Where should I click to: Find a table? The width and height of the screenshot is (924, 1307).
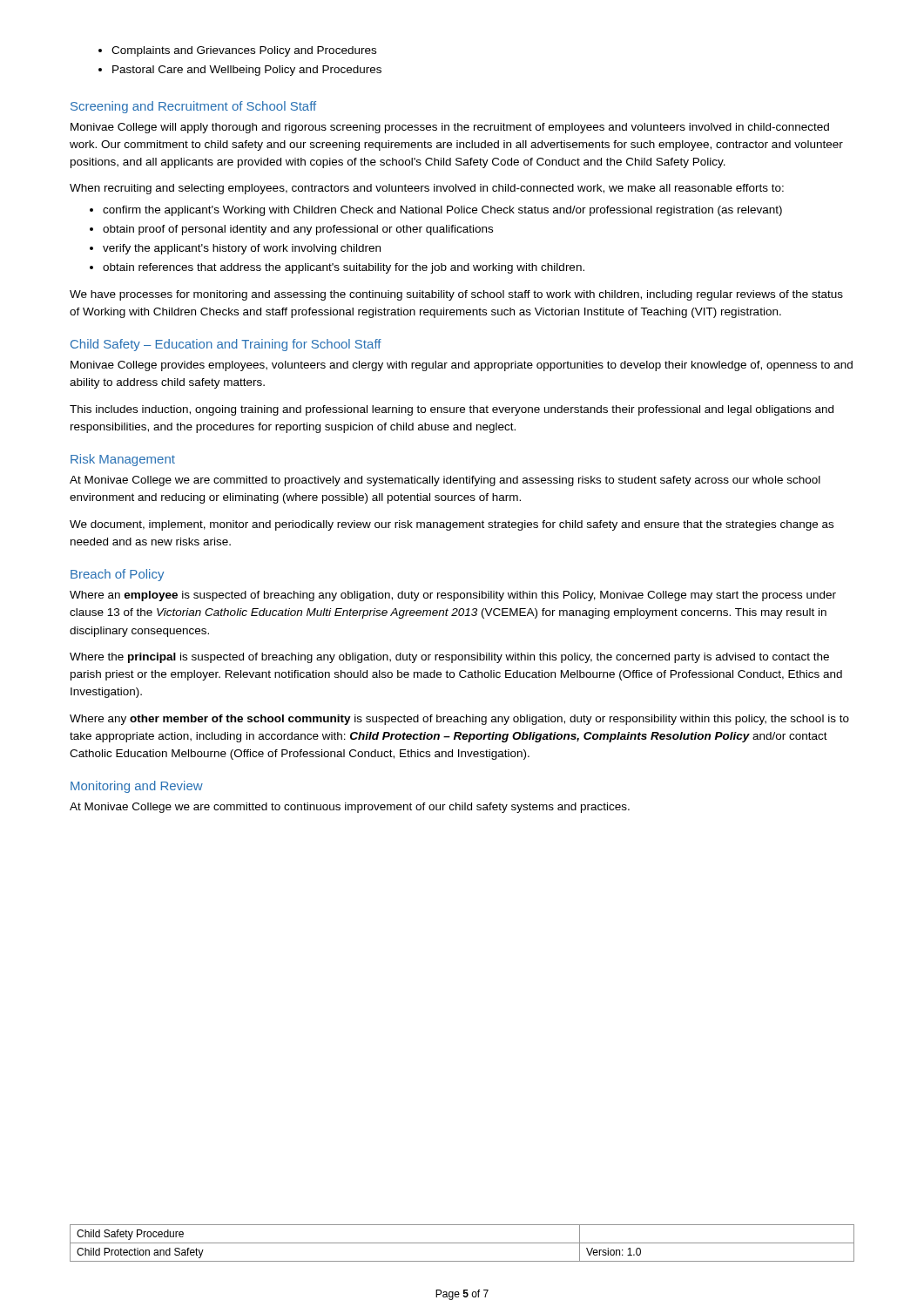tap(462, 1243)
